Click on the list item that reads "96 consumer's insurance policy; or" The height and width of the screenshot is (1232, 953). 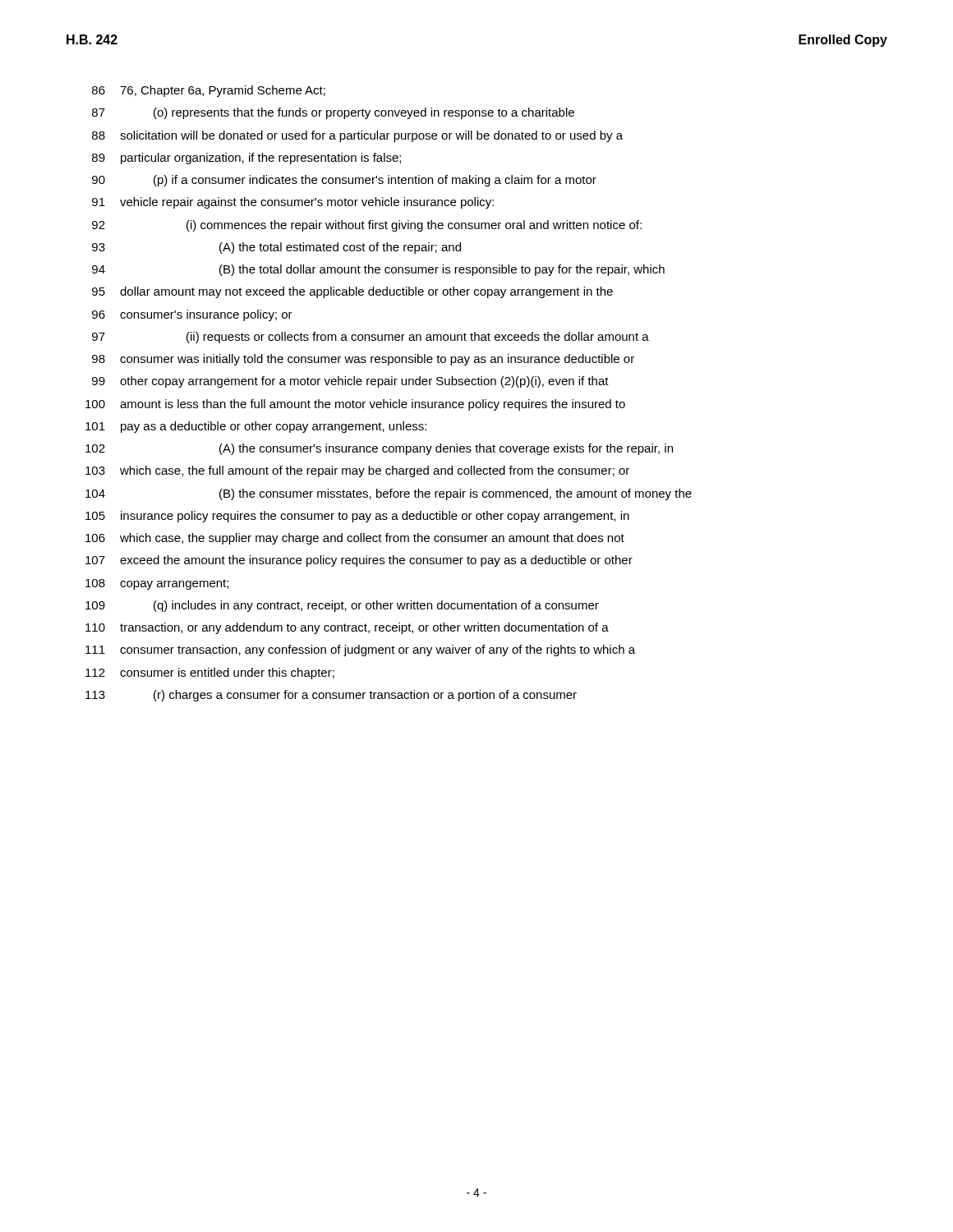[x=192, y=315]
